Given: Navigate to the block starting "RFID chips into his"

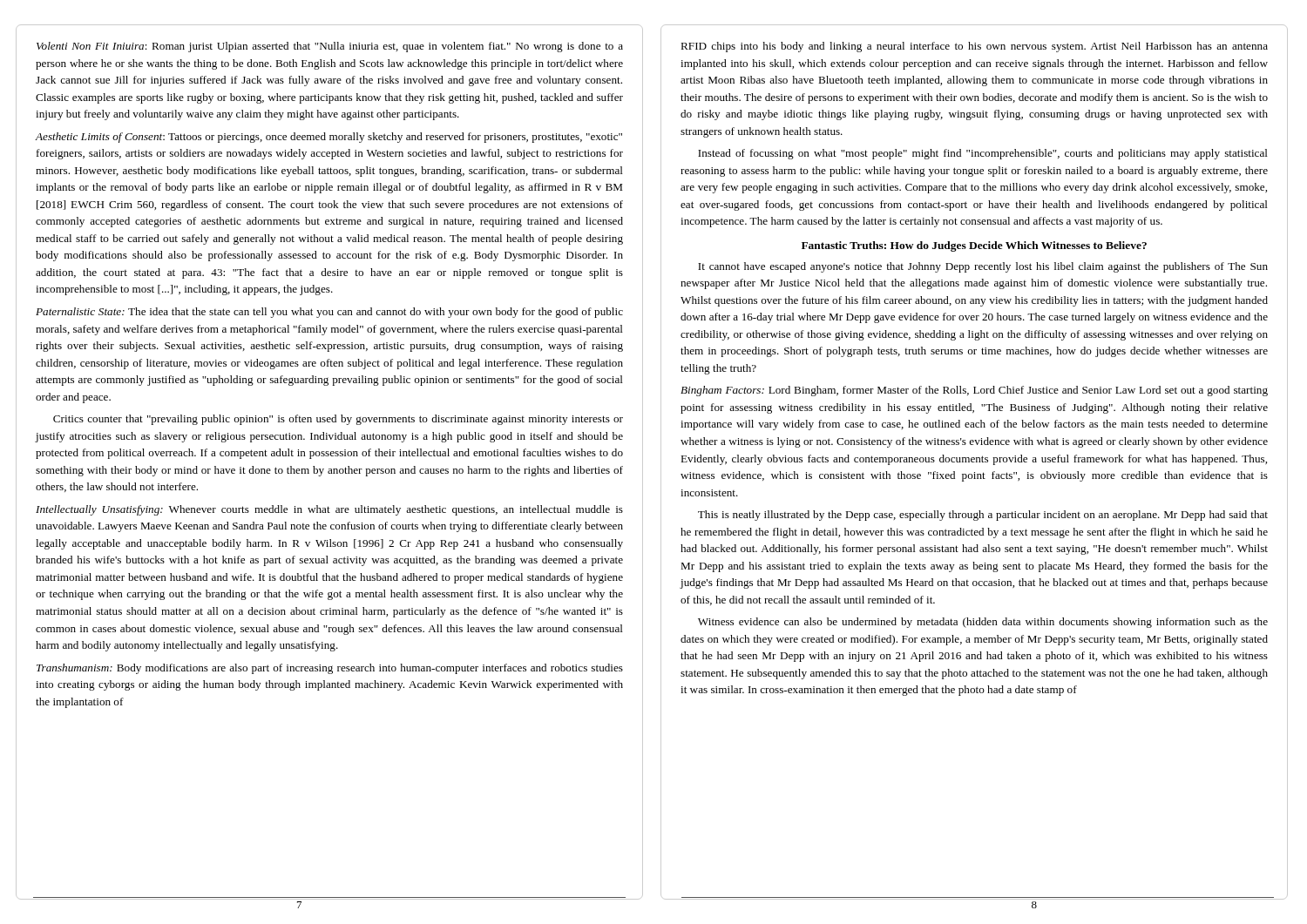Looking at the screenshot, I should 974,47.
